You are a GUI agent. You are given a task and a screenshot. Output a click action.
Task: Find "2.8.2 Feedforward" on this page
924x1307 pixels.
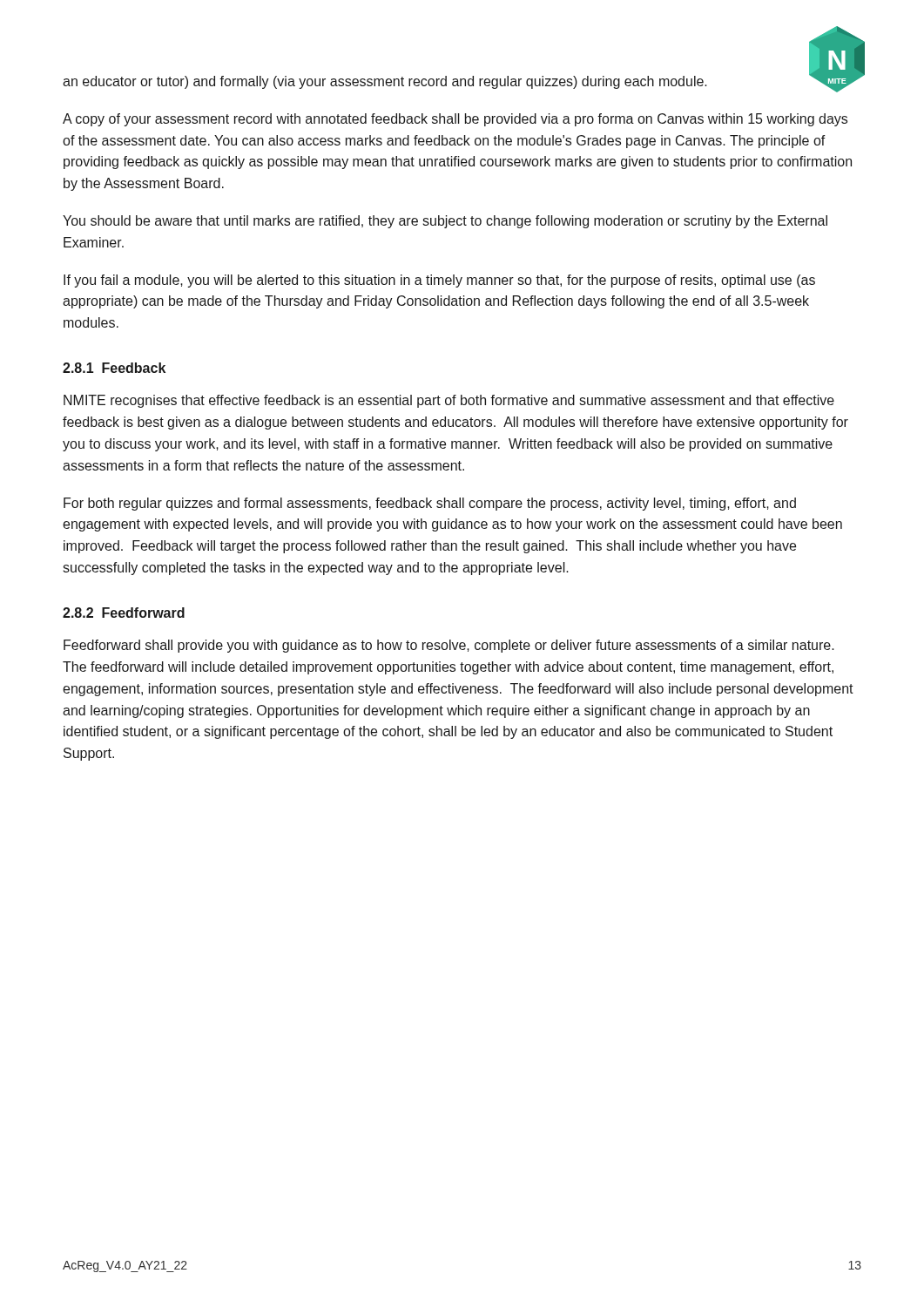(x=124, y=613)
